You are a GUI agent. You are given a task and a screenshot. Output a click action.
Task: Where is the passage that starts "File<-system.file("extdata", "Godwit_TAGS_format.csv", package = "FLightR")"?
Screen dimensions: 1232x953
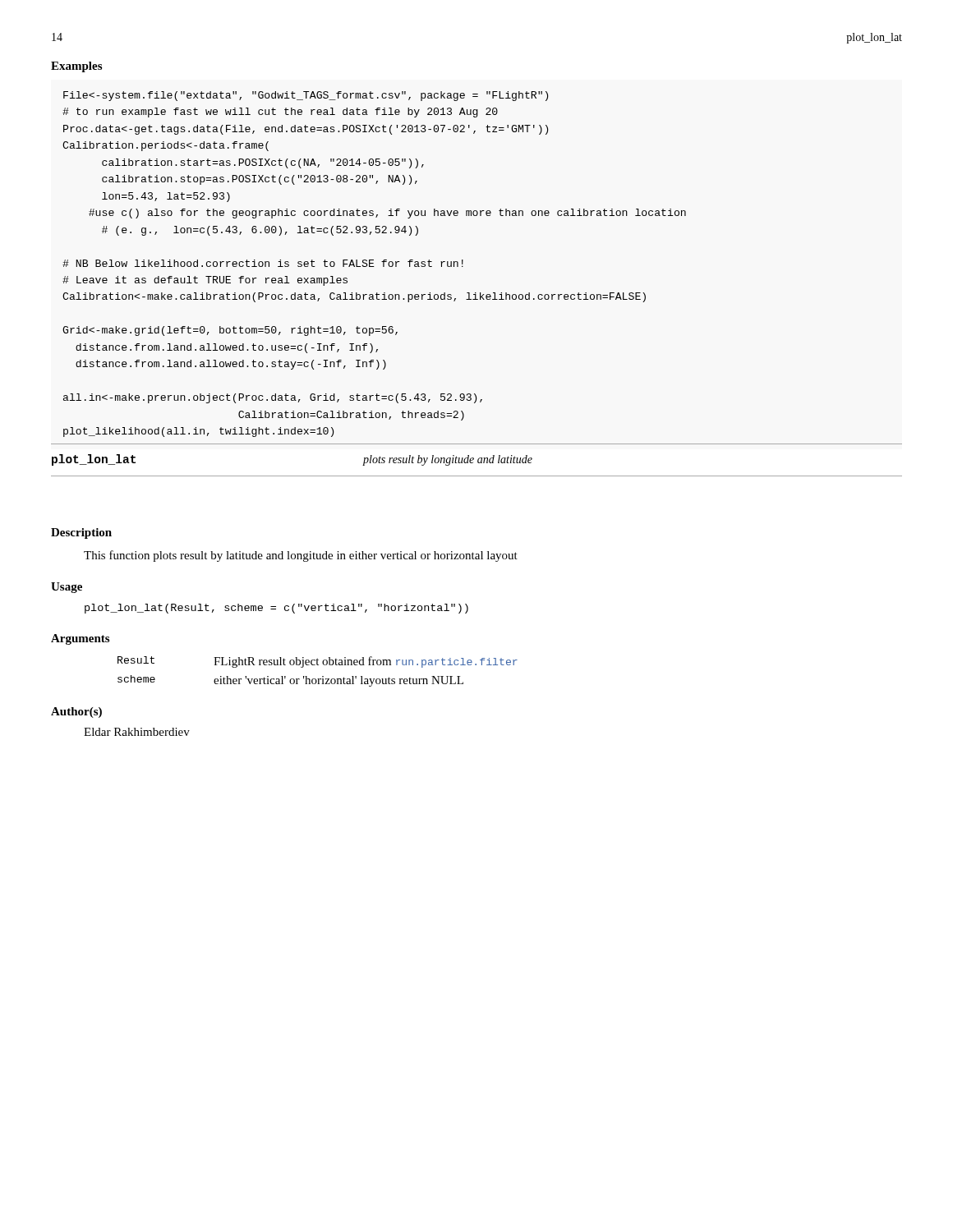pyautogui.click(x=375, y=264)
